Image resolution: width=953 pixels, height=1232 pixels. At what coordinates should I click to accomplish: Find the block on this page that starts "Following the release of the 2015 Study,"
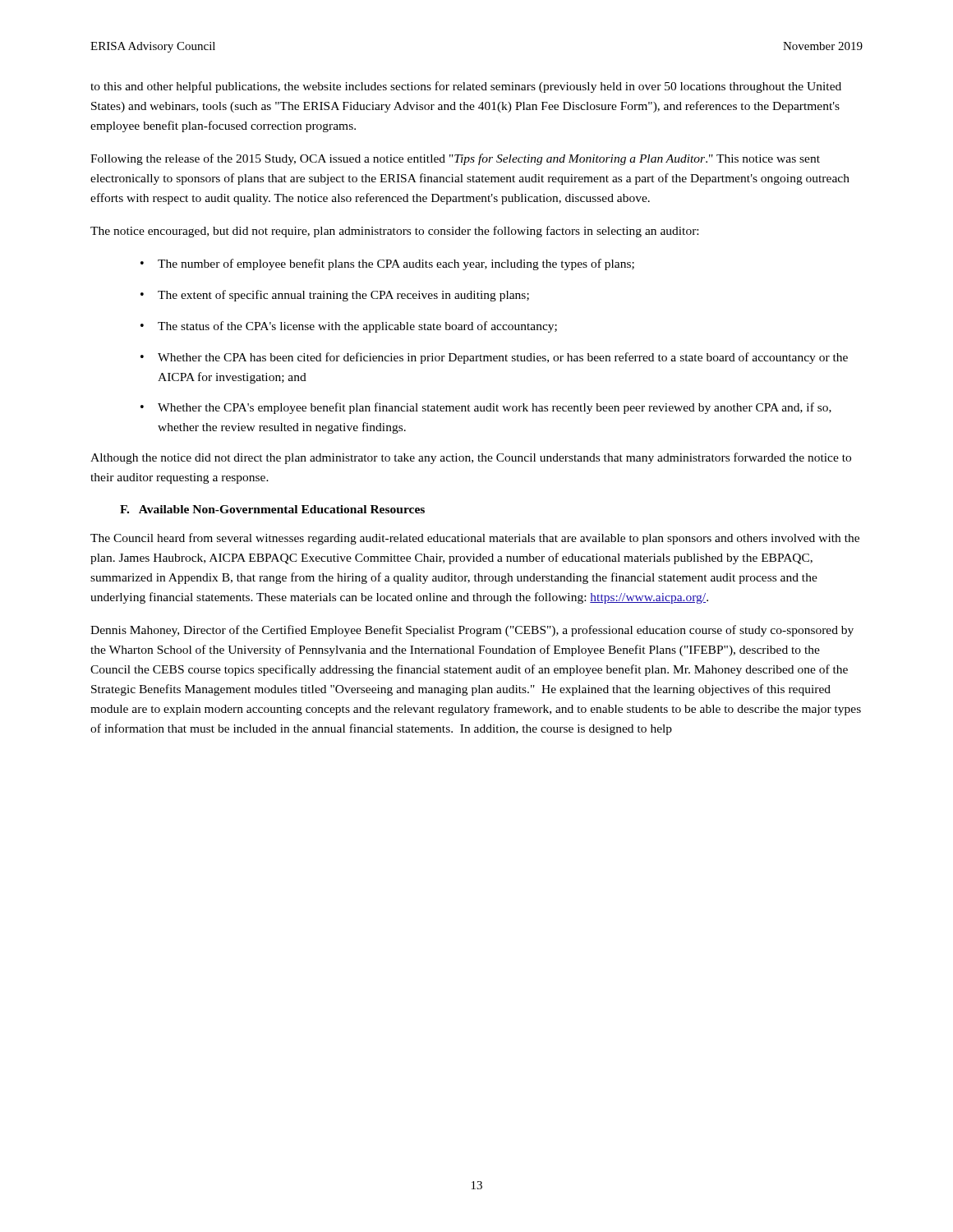(x=470, y=178)
